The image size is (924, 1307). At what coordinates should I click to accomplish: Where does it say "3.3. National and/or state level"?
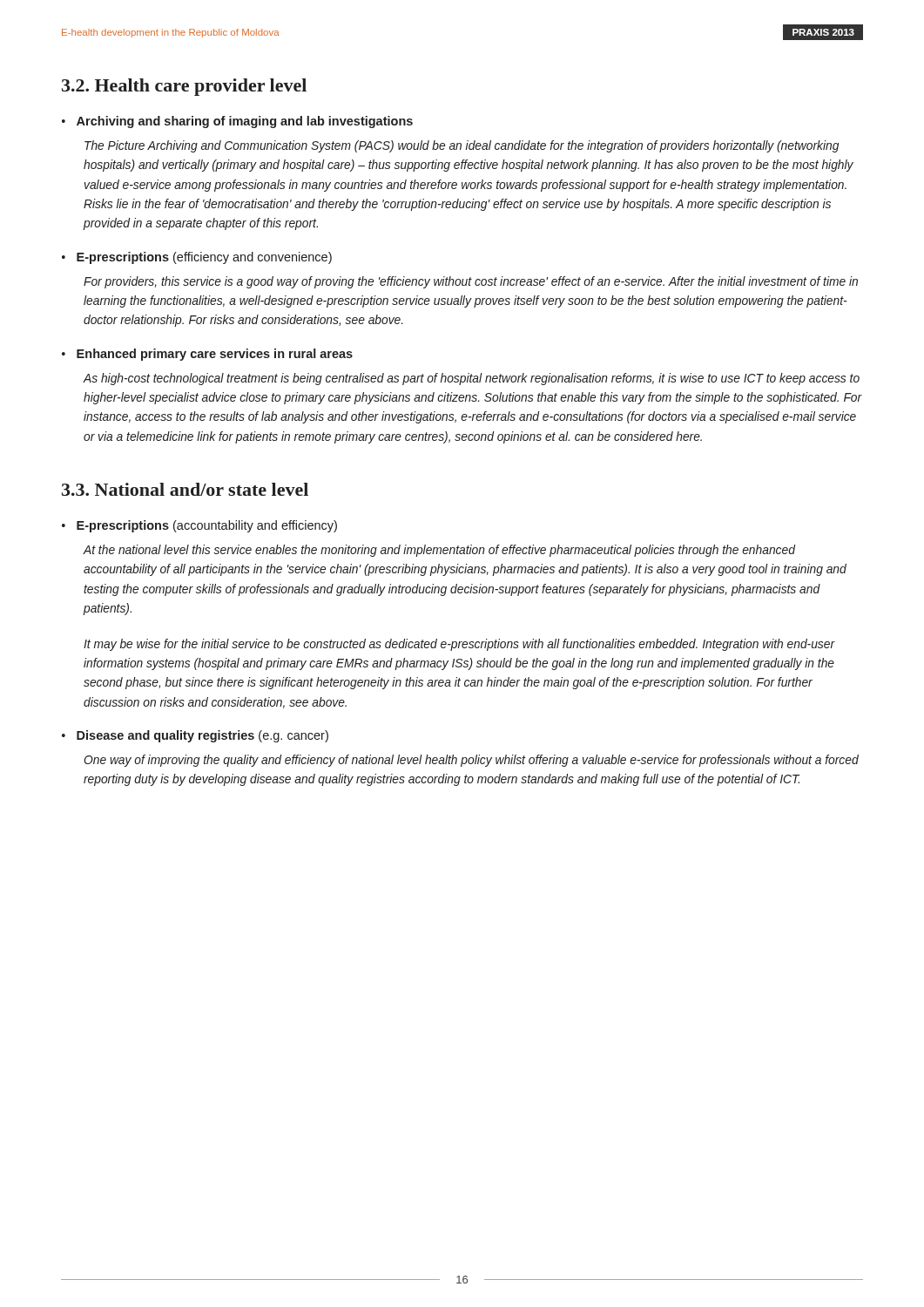[185, 489]
